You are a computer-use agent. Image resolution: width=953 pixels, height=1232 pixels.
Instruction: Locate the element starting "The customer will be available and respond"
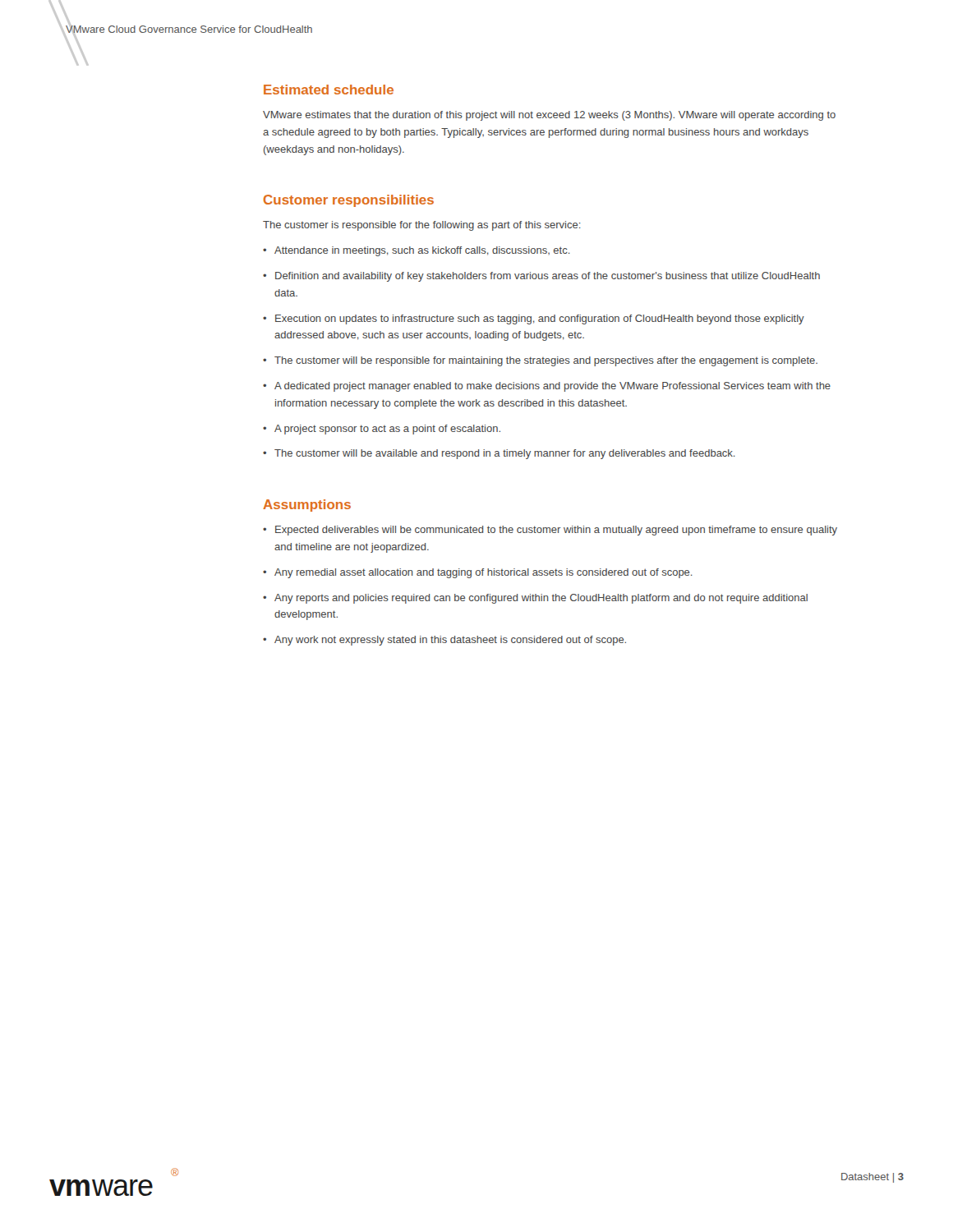[505, 453]
